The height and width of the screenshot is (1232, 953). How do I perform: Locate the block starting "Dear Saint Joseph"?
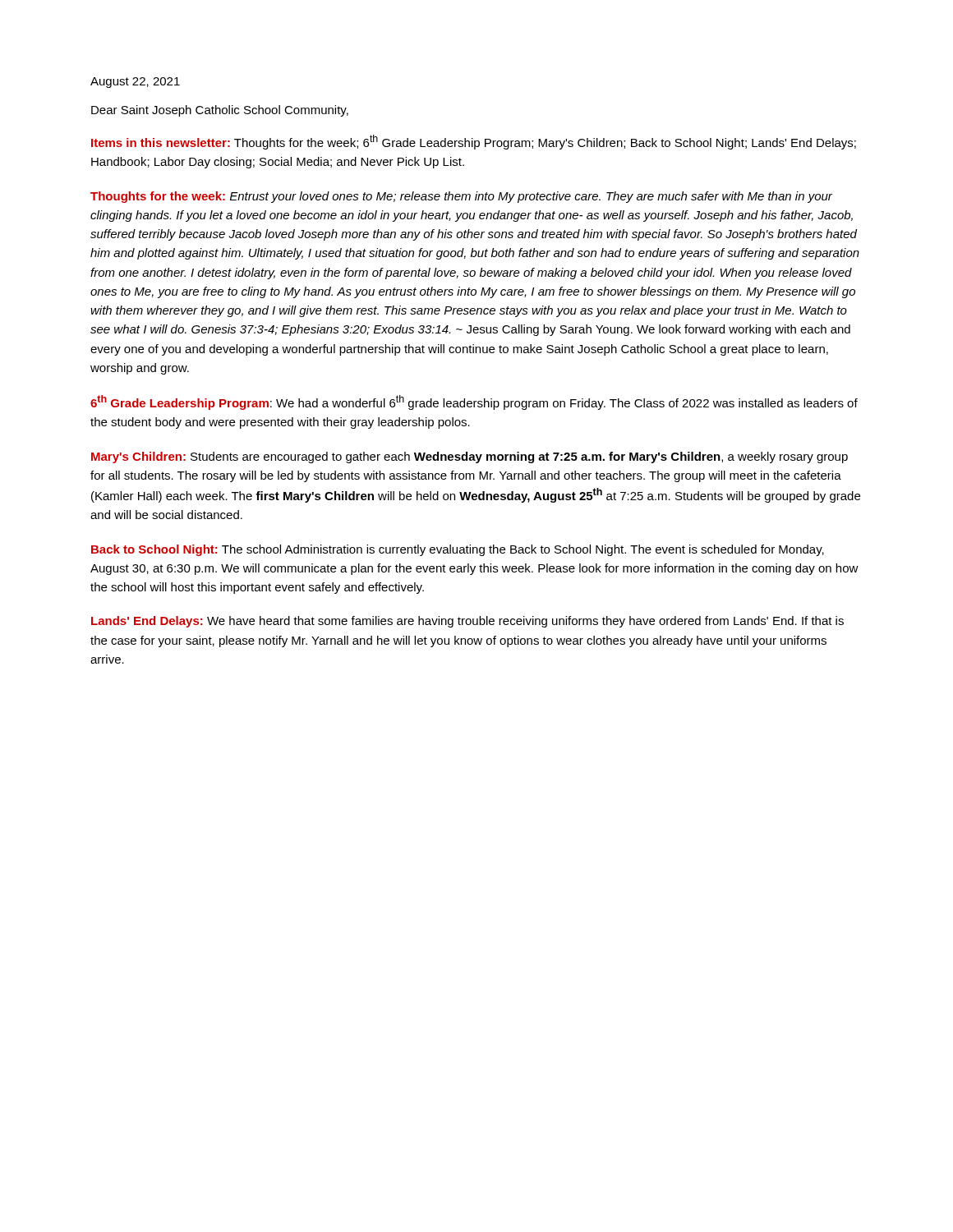220,110
